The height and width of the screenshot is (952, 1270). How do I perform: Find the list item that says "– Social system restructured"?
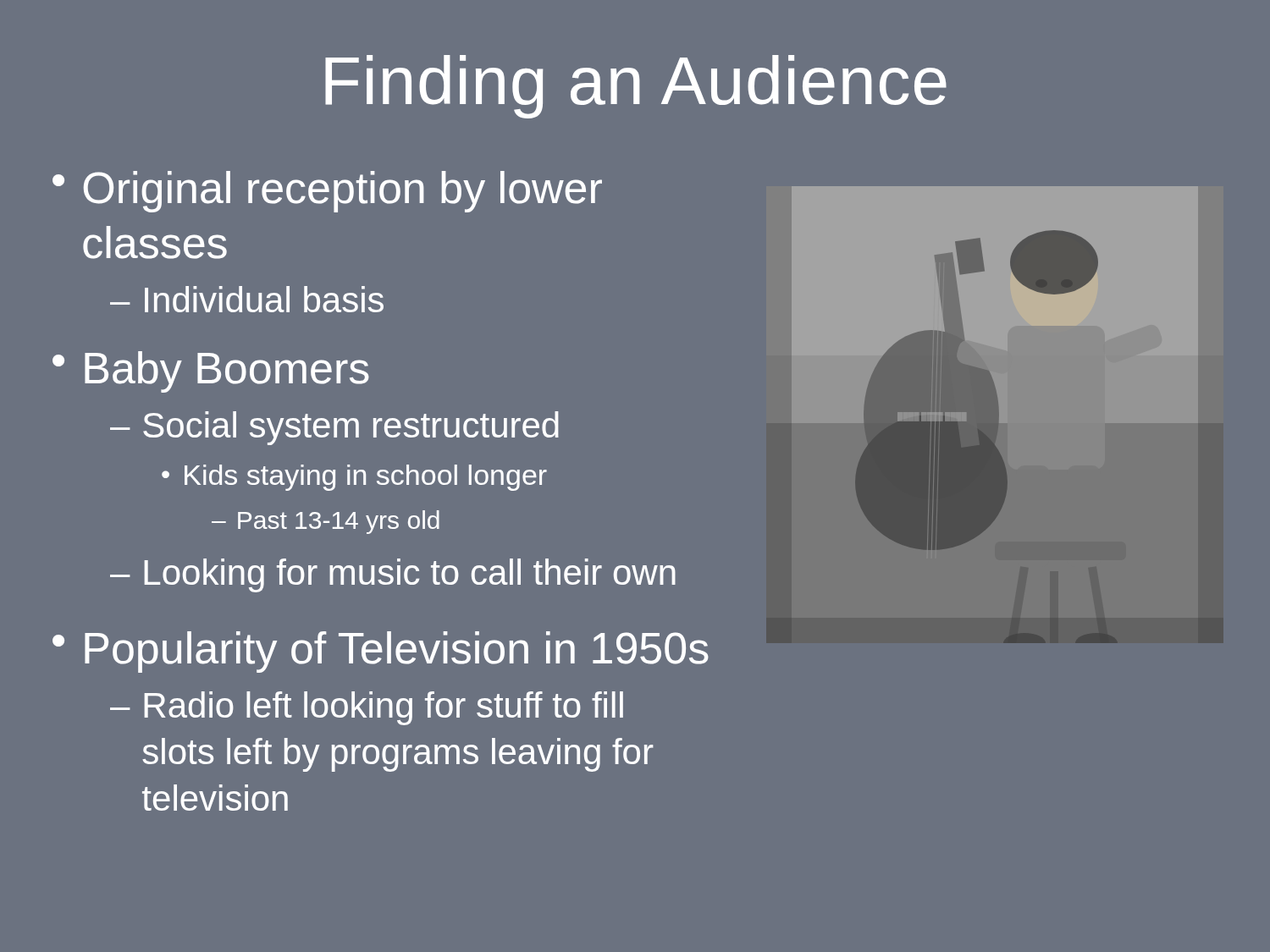(x=335, y=426)
